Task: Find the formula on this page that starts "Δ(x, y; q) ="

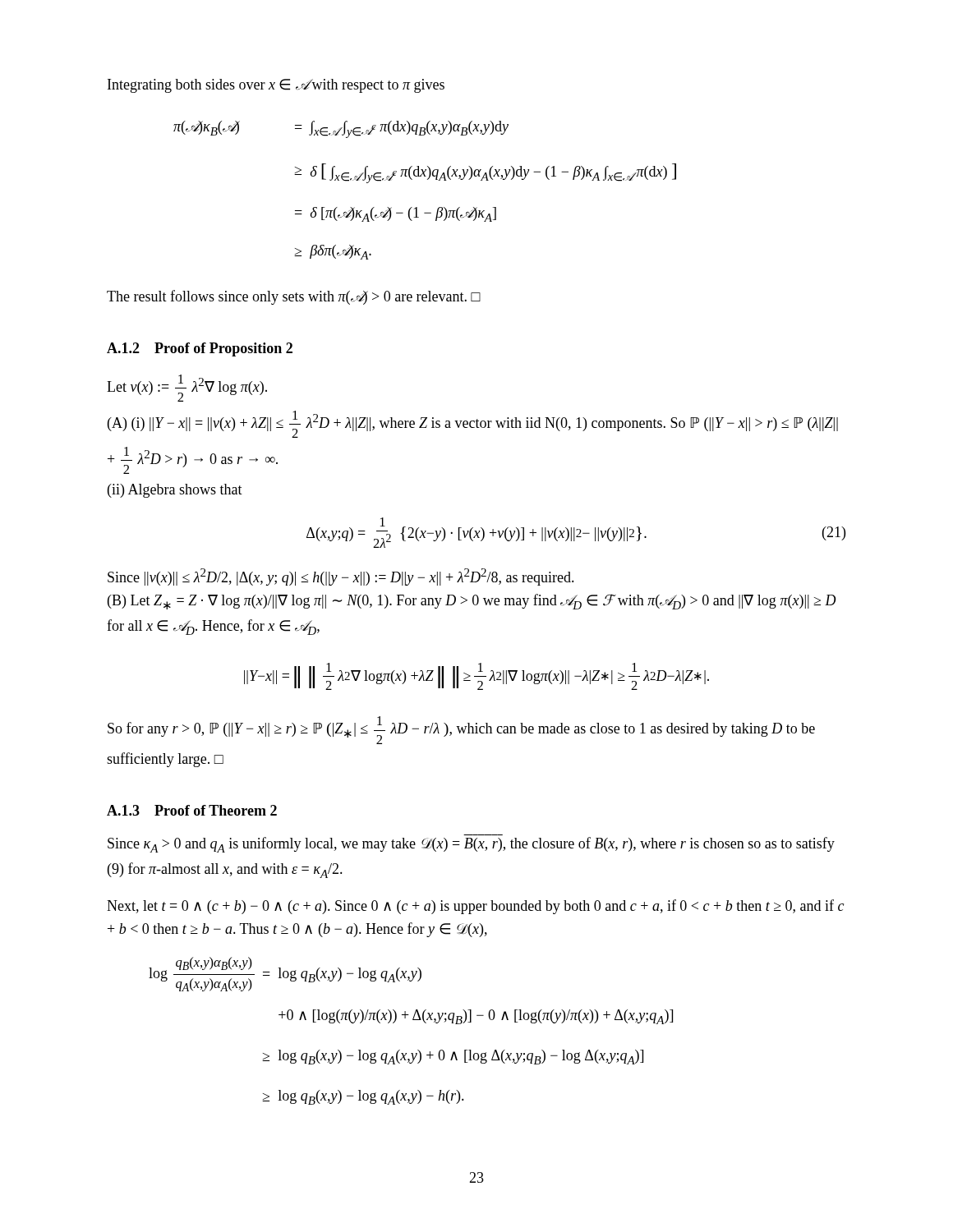Action: pyautogui.click(x=576, y=533)
